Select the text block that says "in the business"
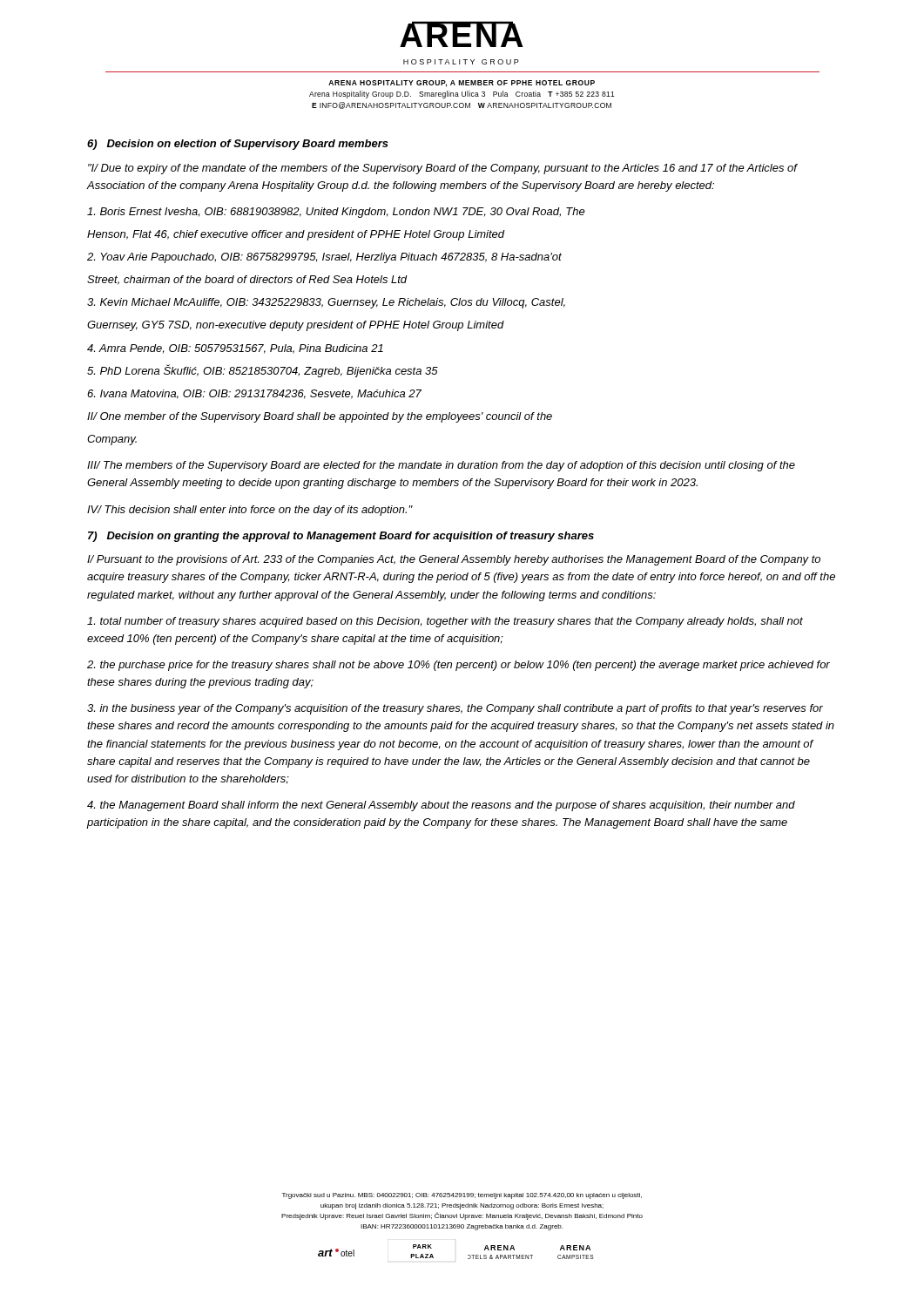This screenshot has width=924, height=1307. click(x=461, y=743)
